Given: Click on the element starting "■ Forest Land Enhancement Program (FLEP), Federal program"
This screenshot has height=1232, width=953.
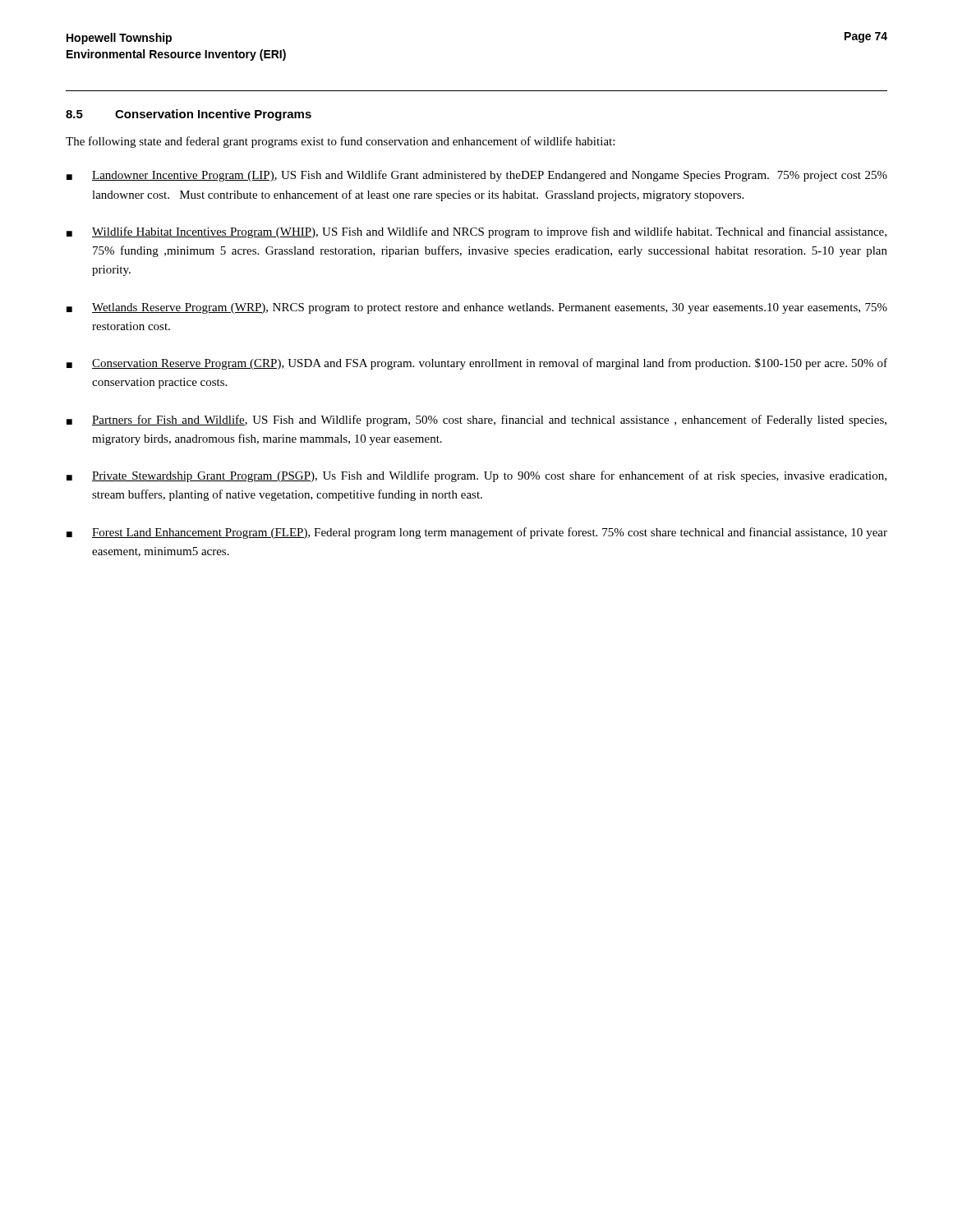Looking at the screenshot, I should tap(476, 542).
